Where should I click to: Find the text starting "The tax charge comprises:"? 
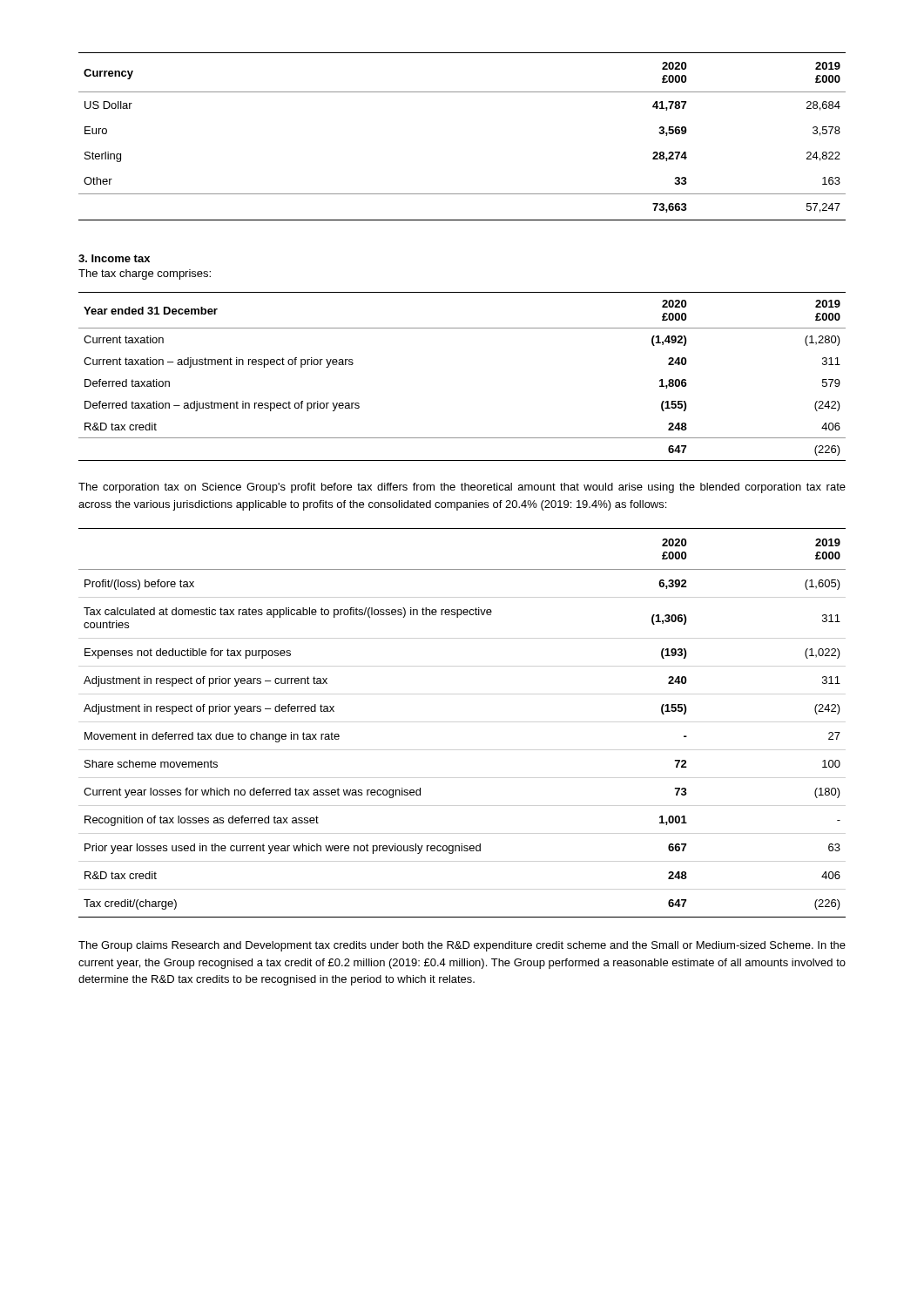145,273
